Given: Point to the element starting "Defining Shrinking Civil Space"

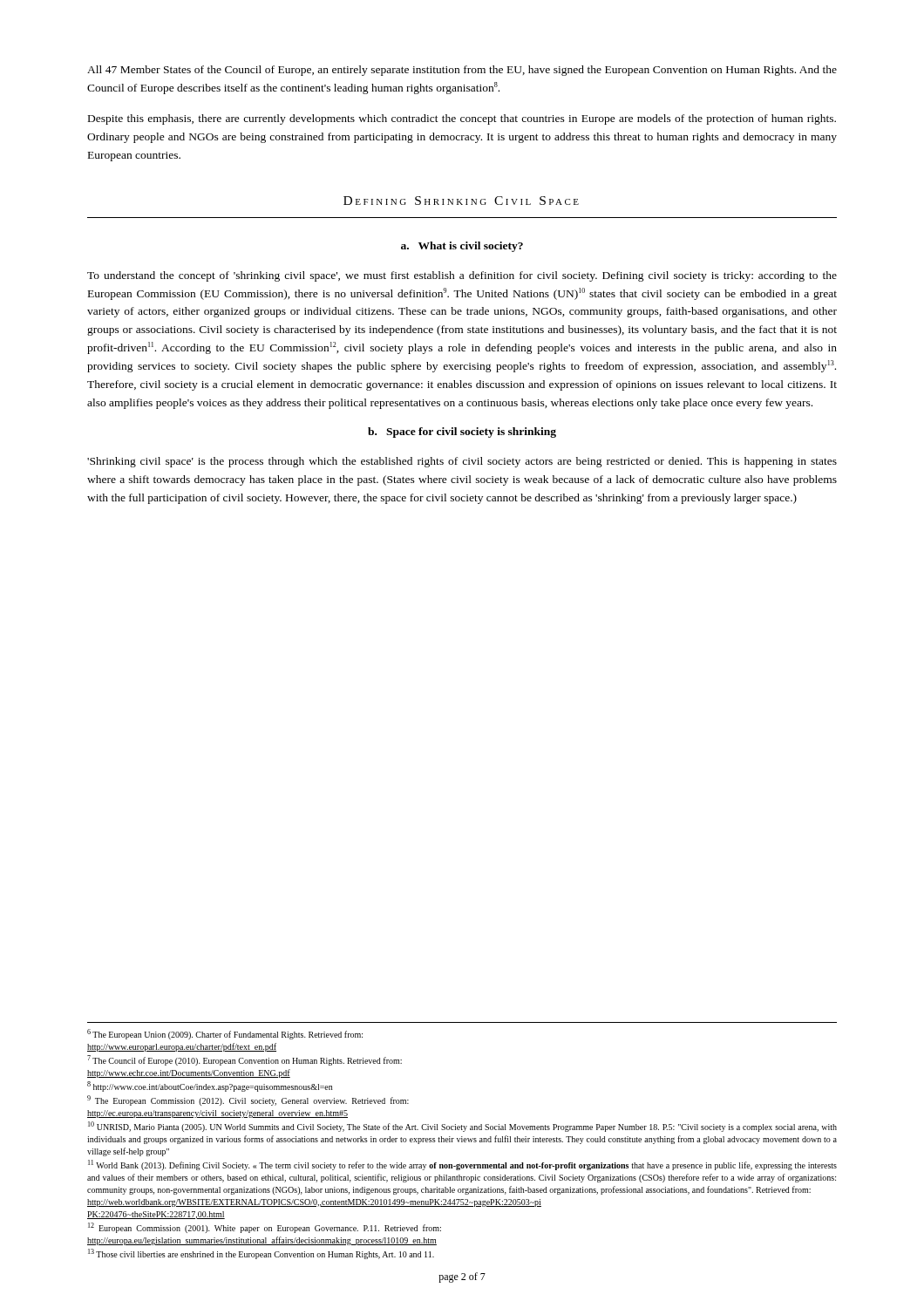Looking at the screenshot, I should click(x=462, y=200).
